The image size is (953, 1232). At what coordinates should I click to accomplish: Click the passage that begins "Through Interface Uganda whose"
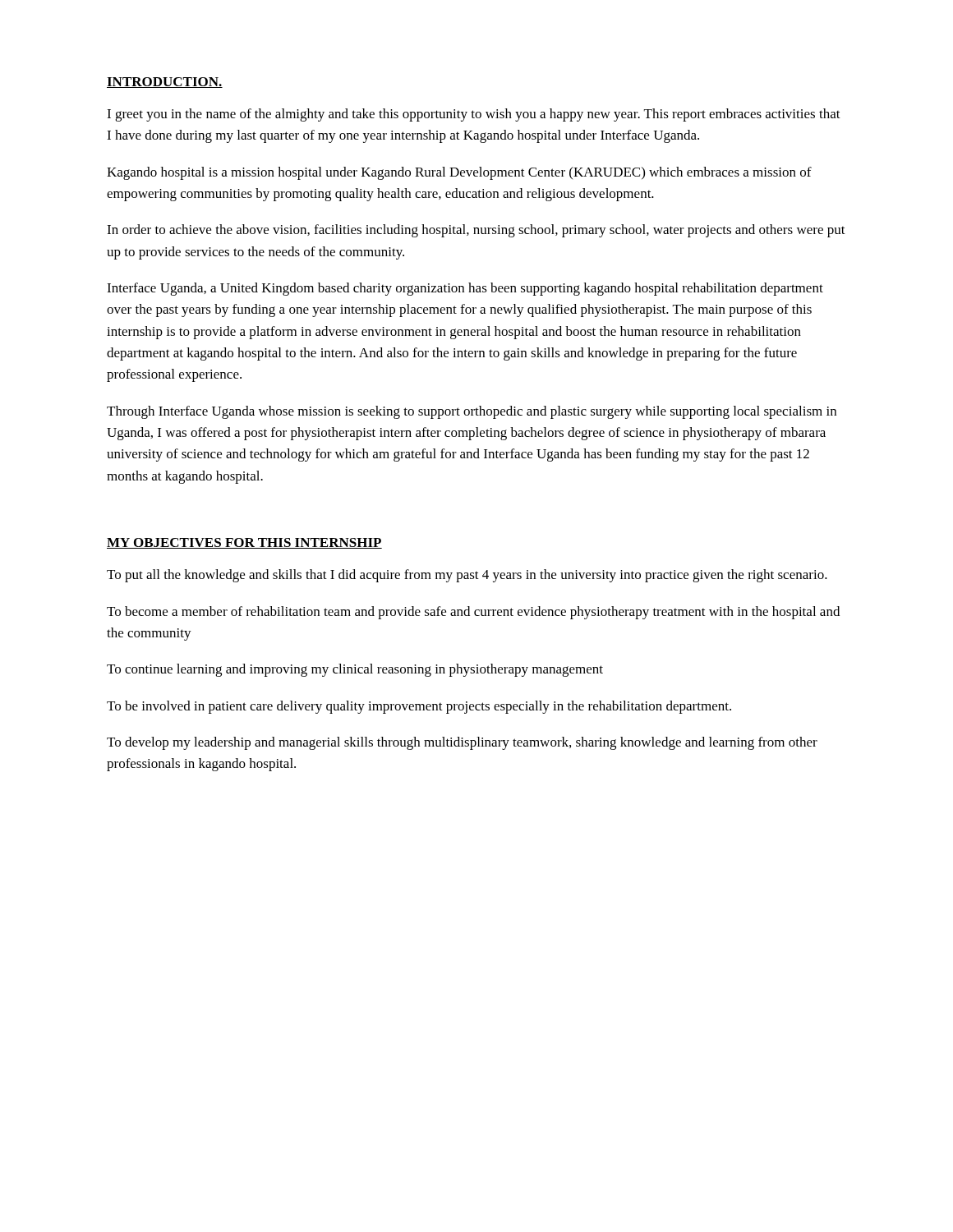pos(472,443)
